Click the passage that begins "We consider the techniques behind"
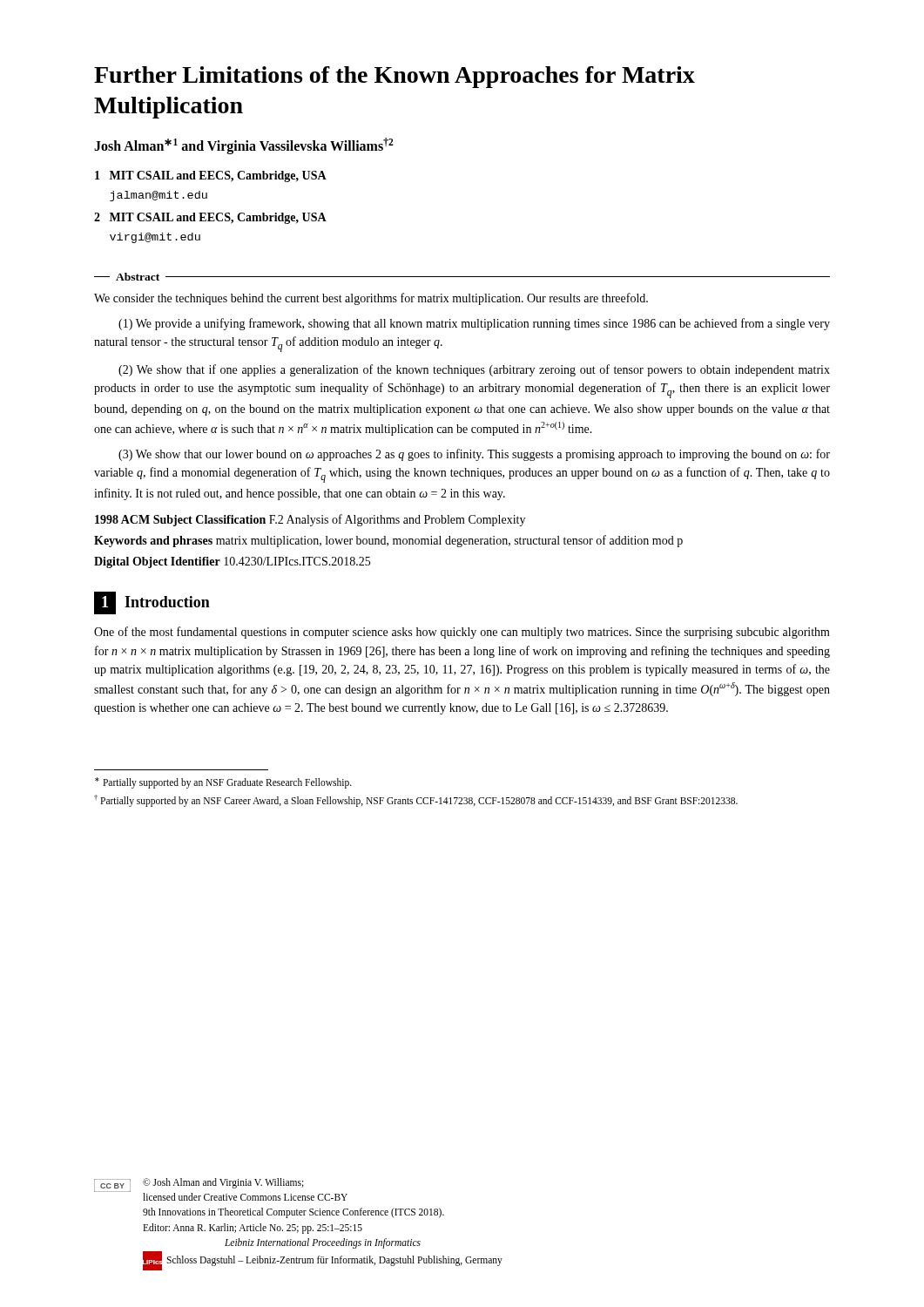This screenshot has width=924, height=1307. 462,396
